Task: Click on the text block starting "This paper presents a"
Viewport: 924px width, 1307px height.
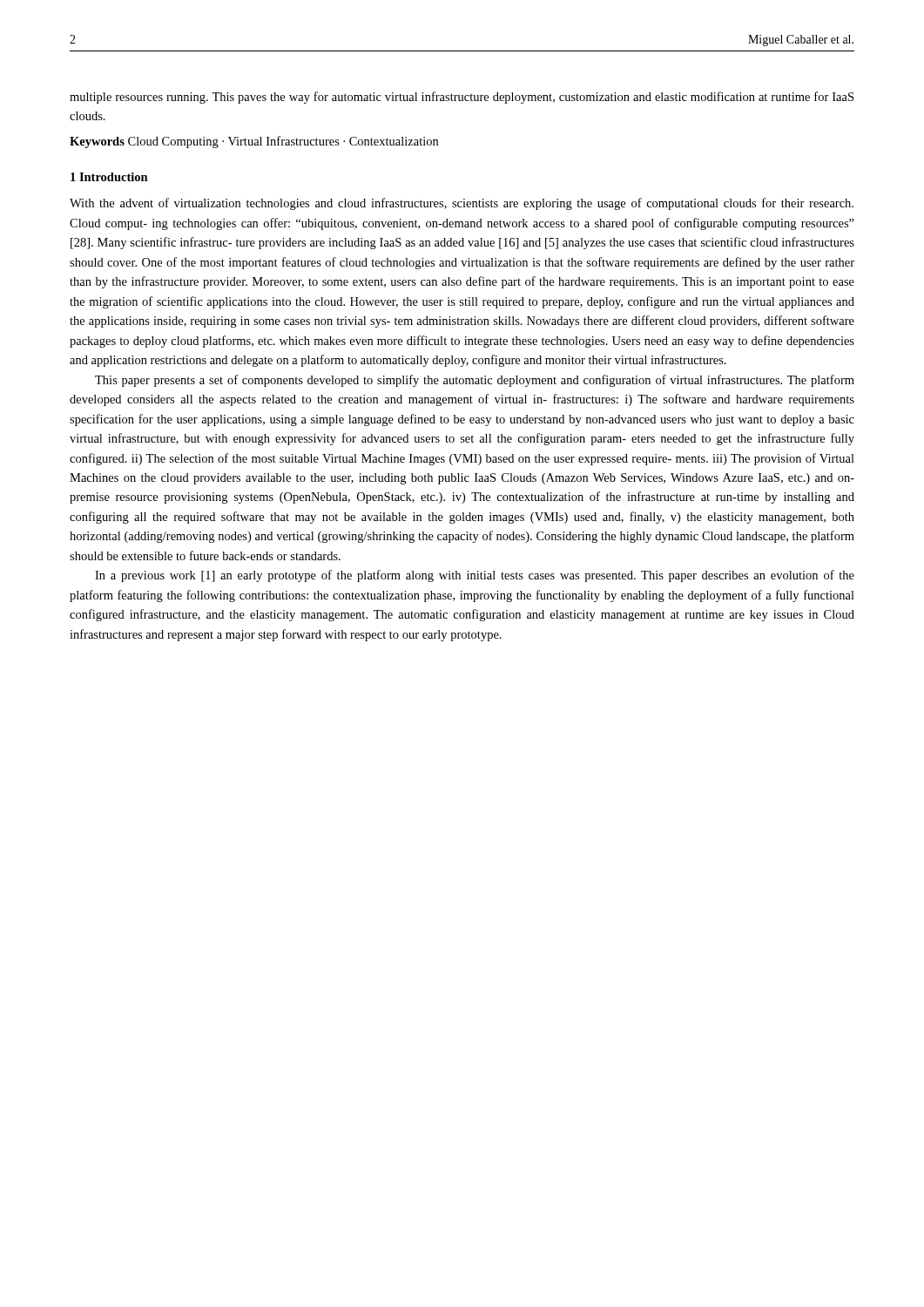Action: (462, 468)
